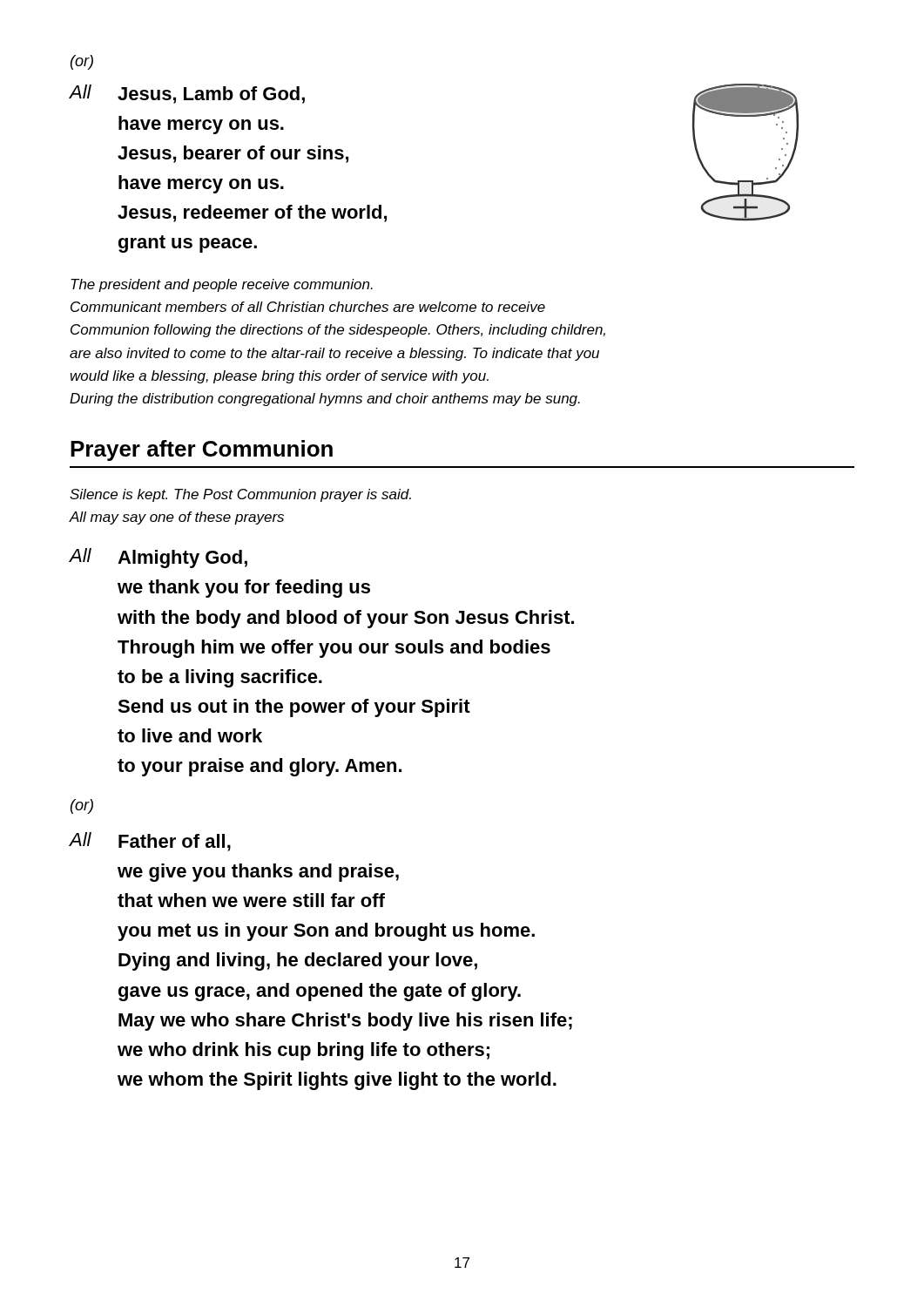Click on the text block with the text "Silence is kept. The Post Communion"

coord(241,506)
